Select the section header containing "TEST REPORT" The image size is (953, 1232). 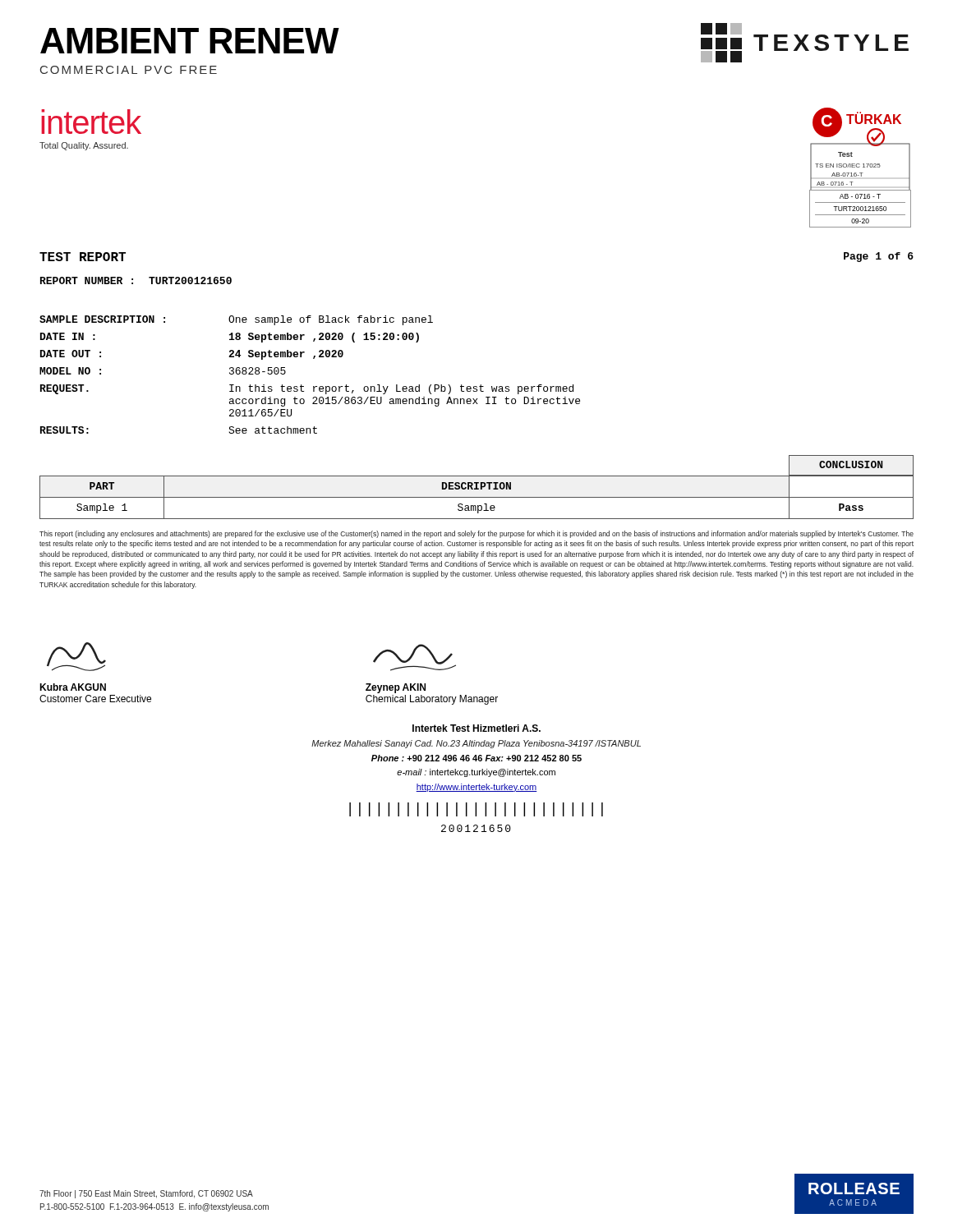click(83, 258)
